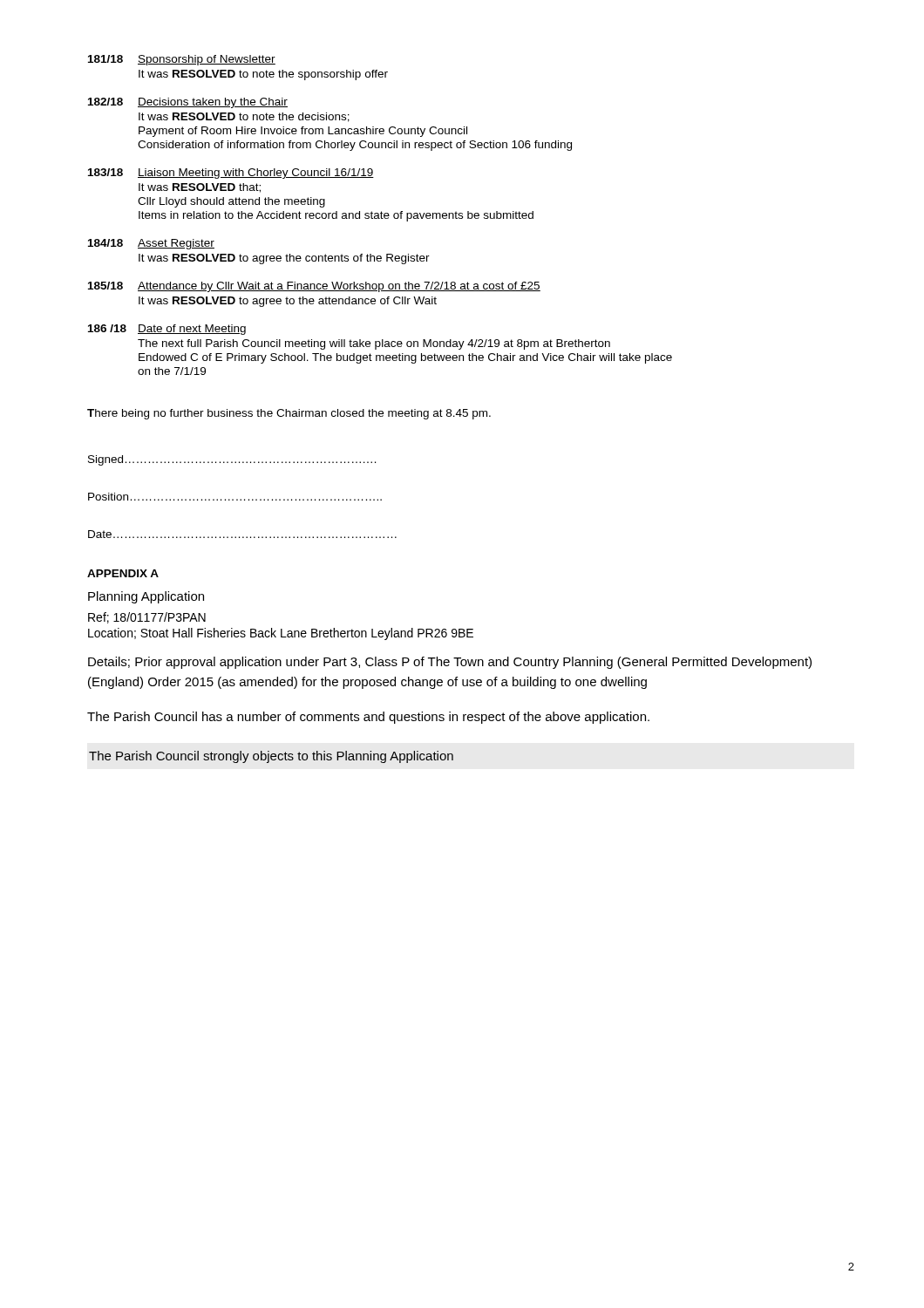Locate the block of text that opens with "182/18 Decisions taken by the Chair It was"
This screenshot has width=924, height=1308.
tap(471, 123)
